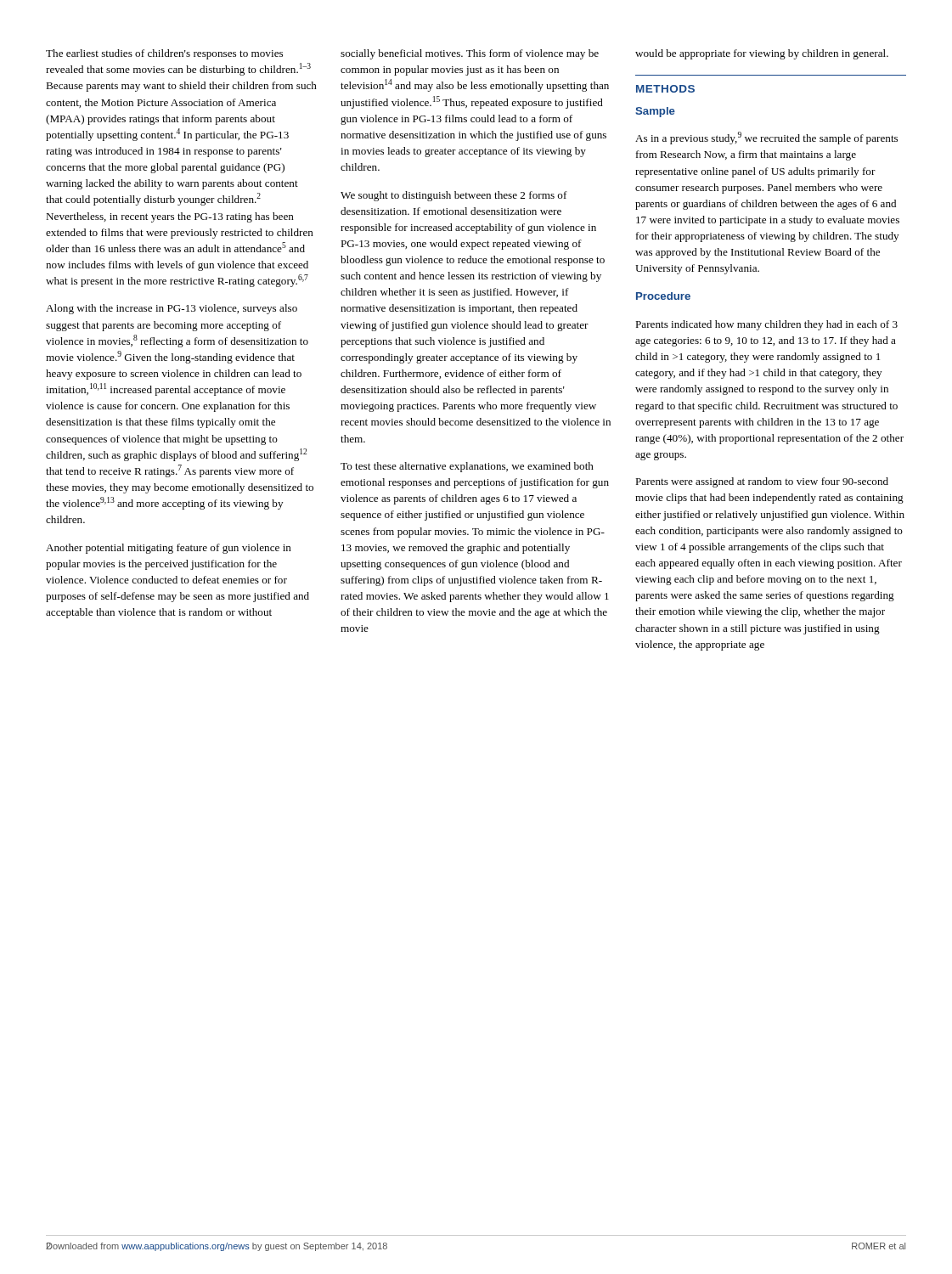Click on the text starting "The earliest studies of children's responses to movies"
Screen dimensions: 1274x952
(181, 167)
